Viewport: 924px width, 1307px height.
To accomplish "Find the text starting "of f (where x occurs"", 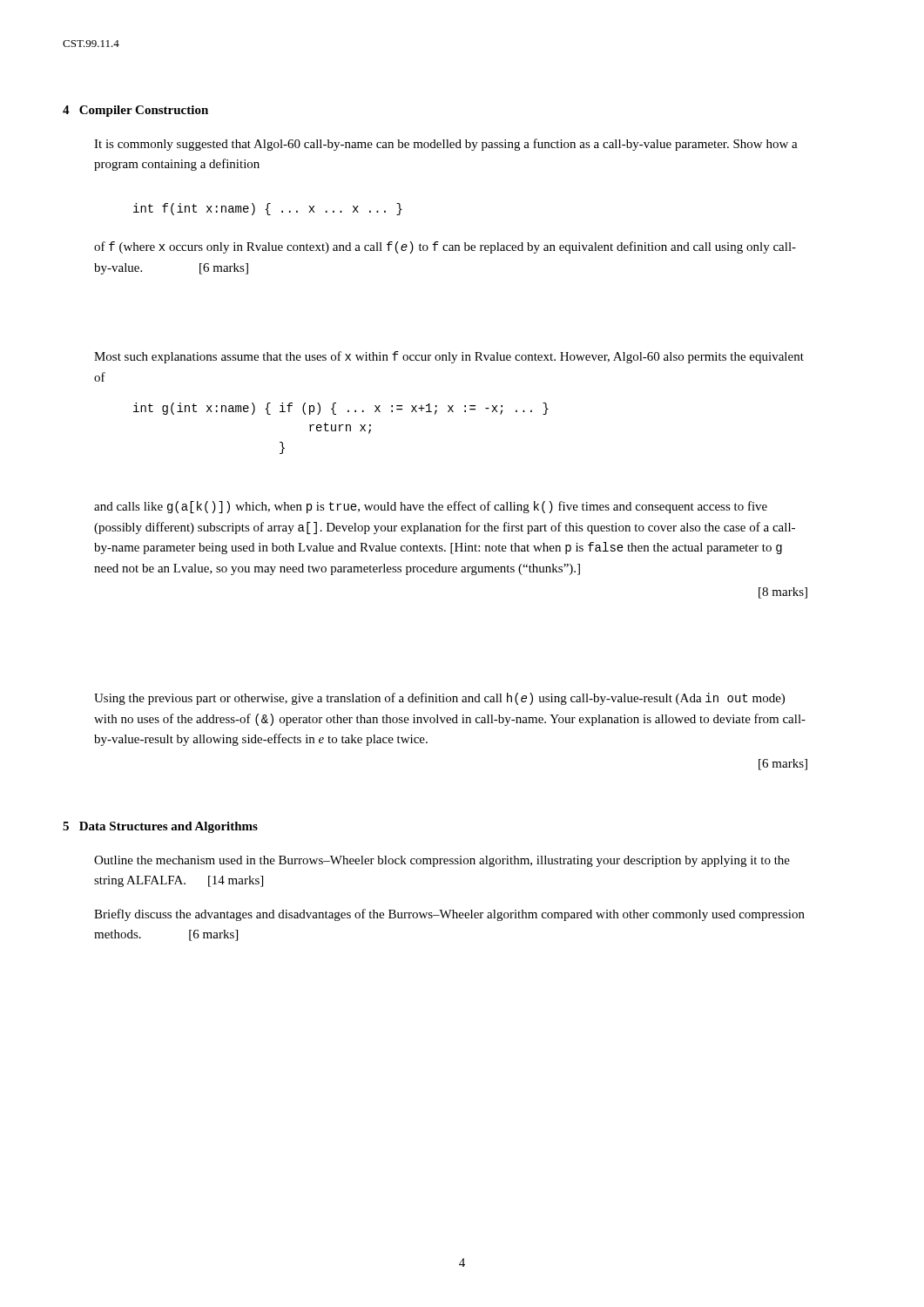I will tap(445, 257).
